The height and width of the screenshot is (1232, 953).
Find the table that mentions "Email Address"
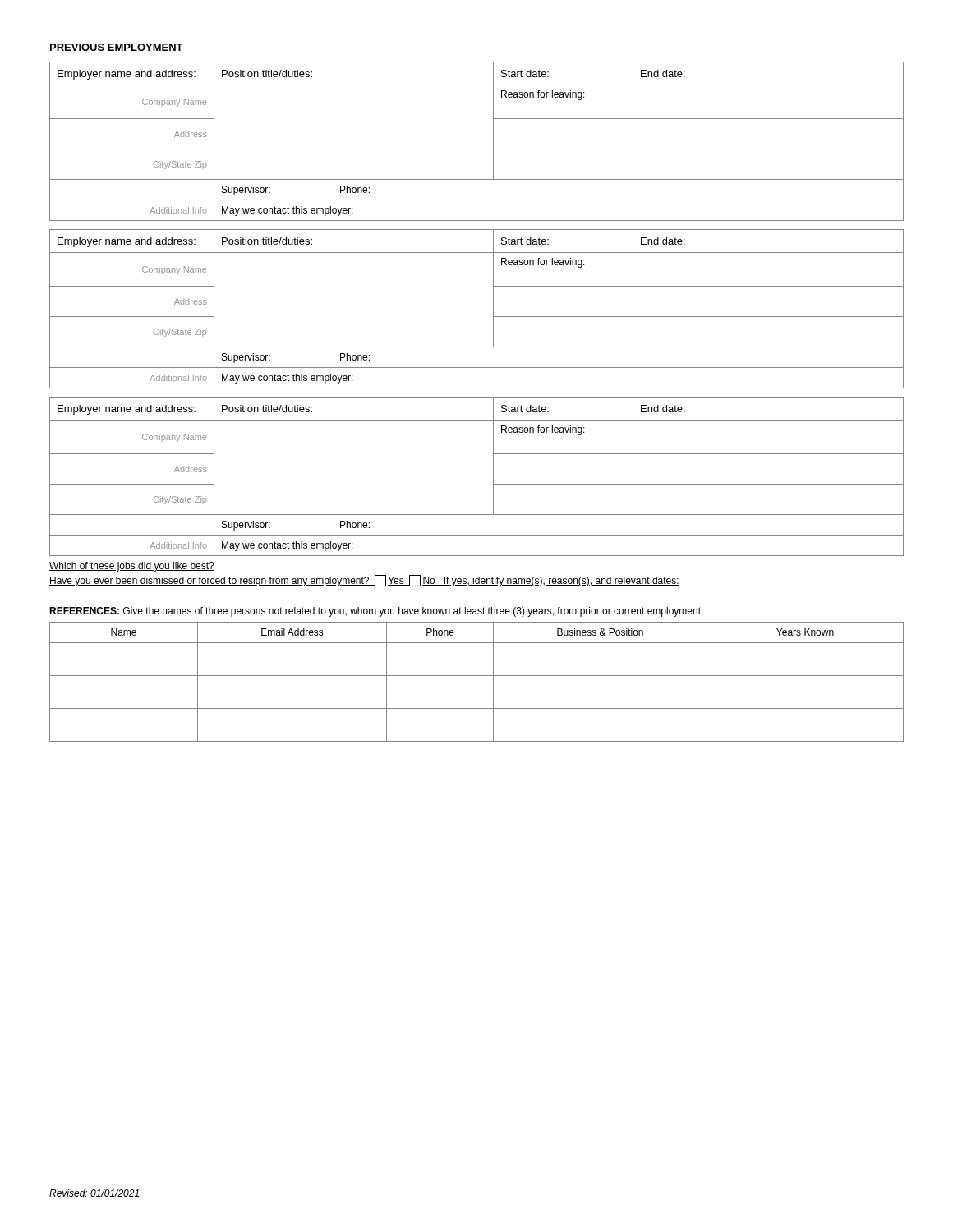(x=476, y=682)
